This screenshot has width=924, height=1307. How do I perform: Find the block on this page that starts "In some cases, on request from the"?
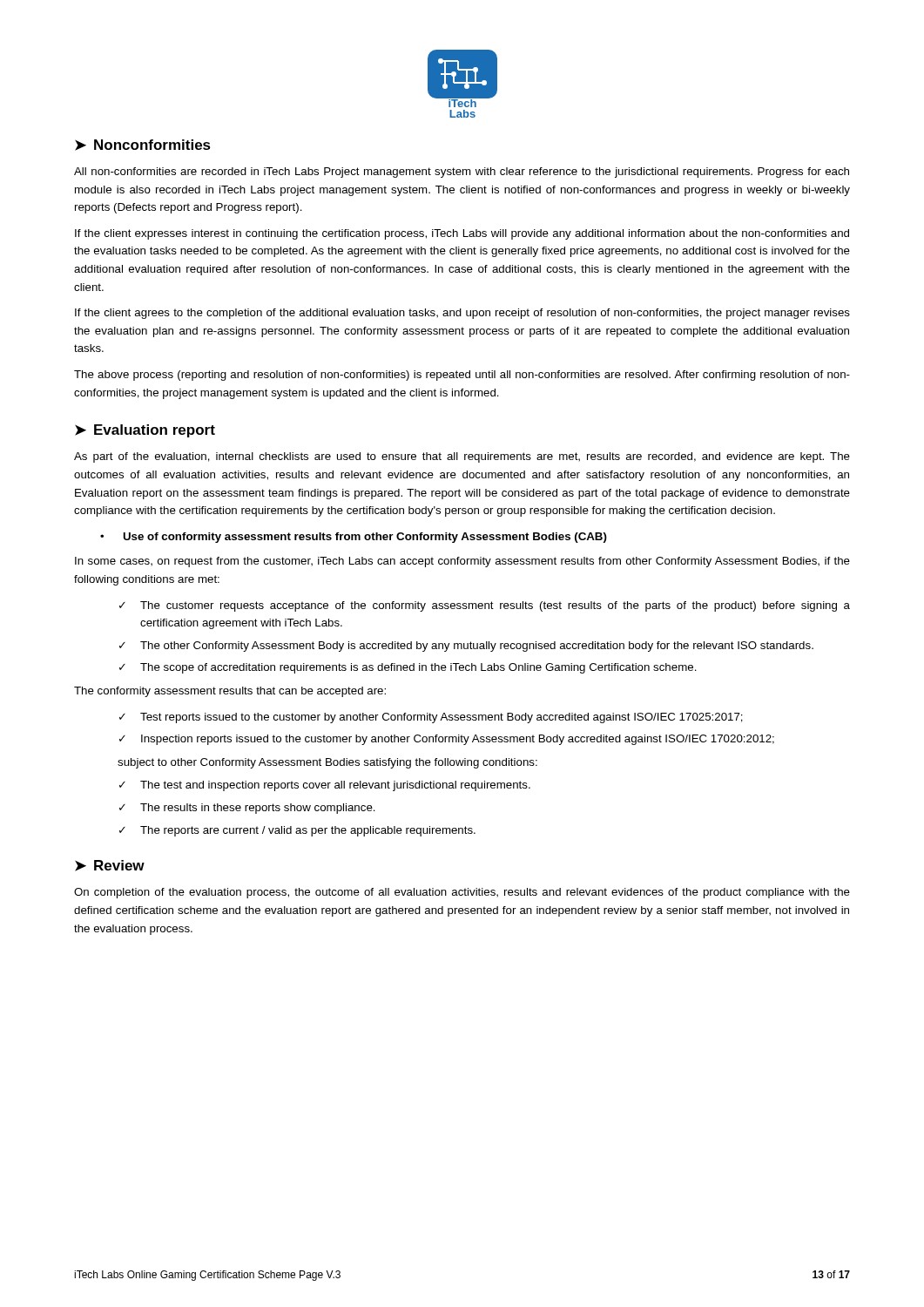click(x=462, y=570)
